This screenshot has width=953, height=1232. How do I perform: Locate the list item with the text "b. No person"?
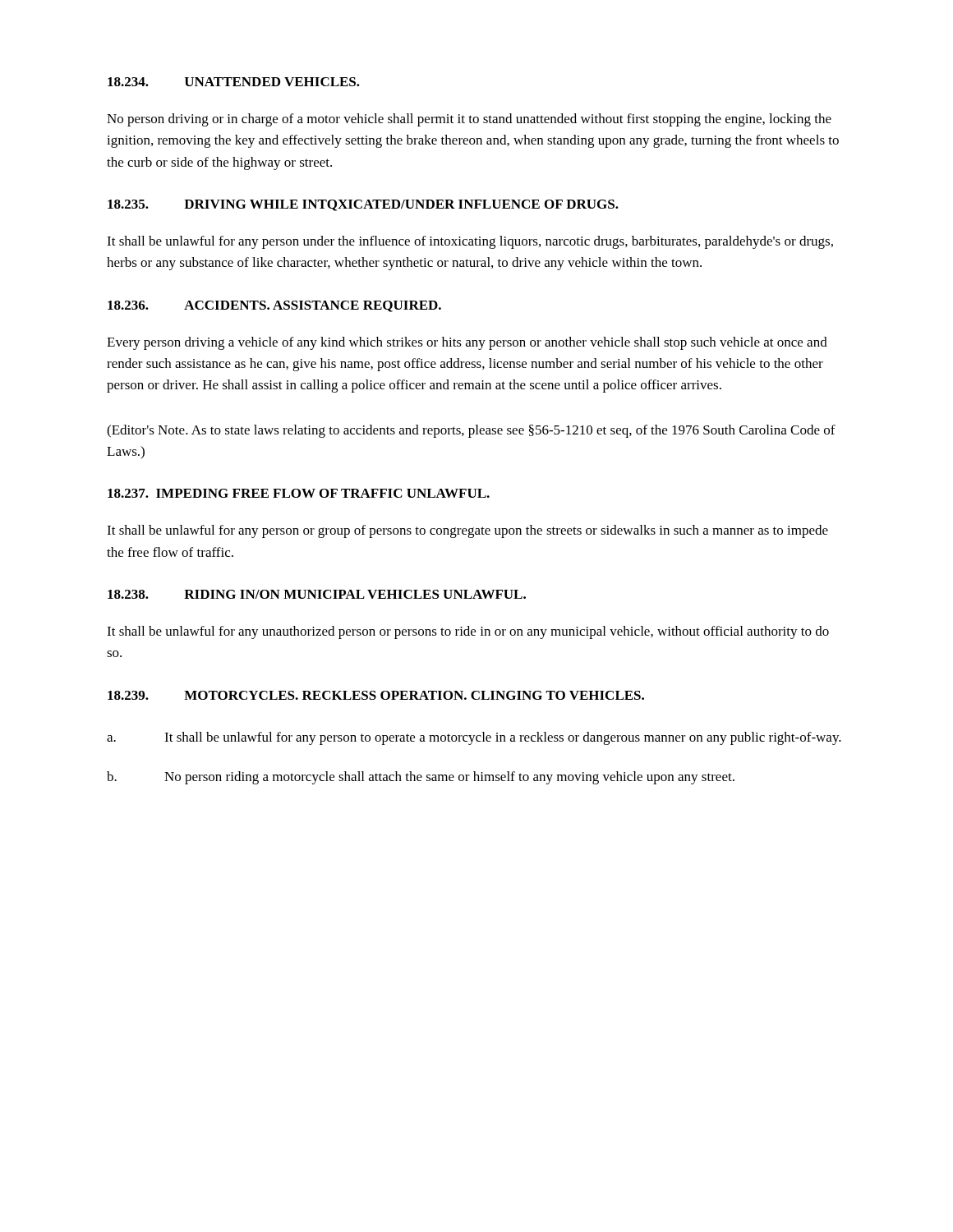click(x=476, y=777)
